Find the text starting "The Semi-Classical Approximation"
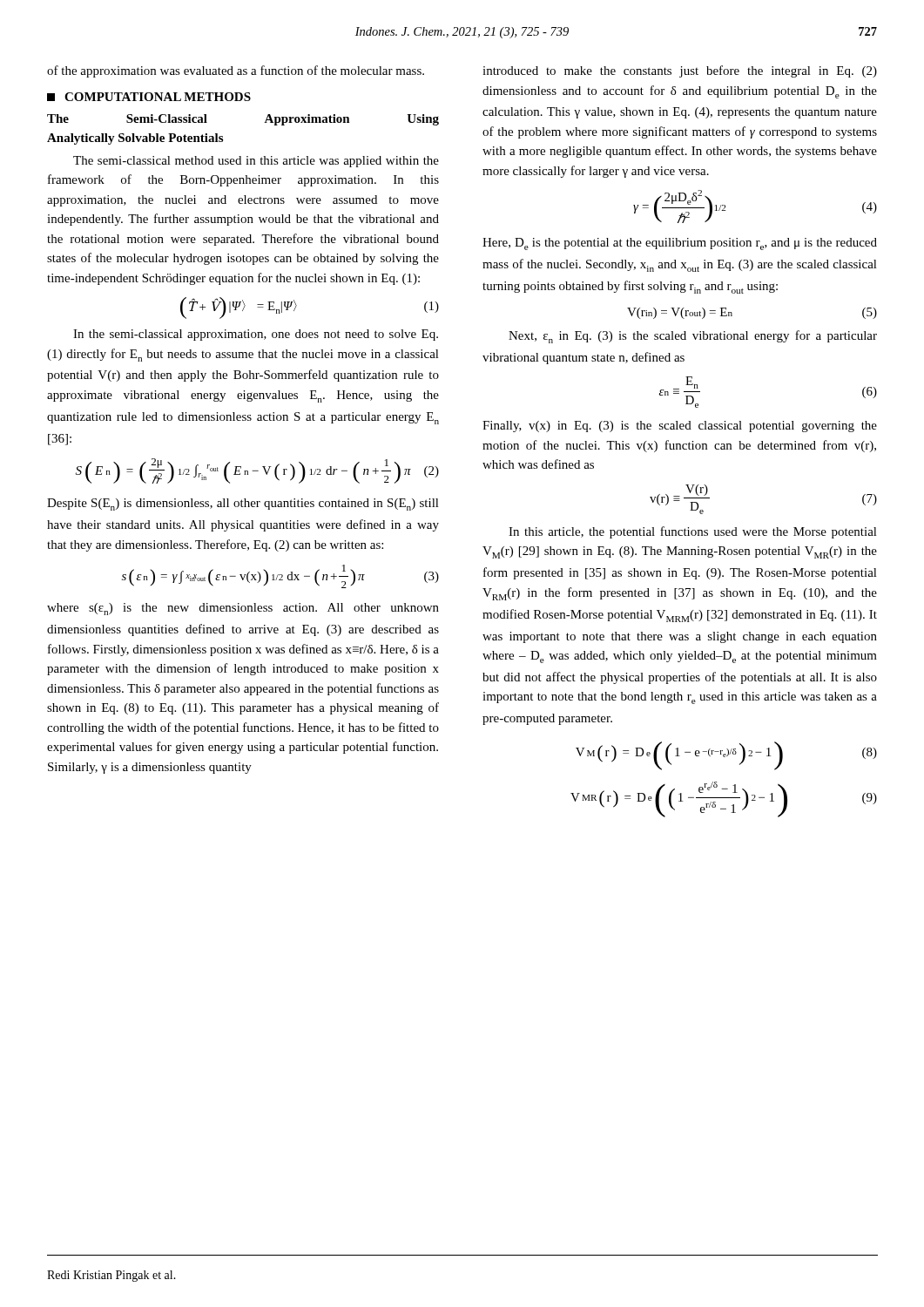The width and height of the screenshot is (924, 1307). [58, 120]
